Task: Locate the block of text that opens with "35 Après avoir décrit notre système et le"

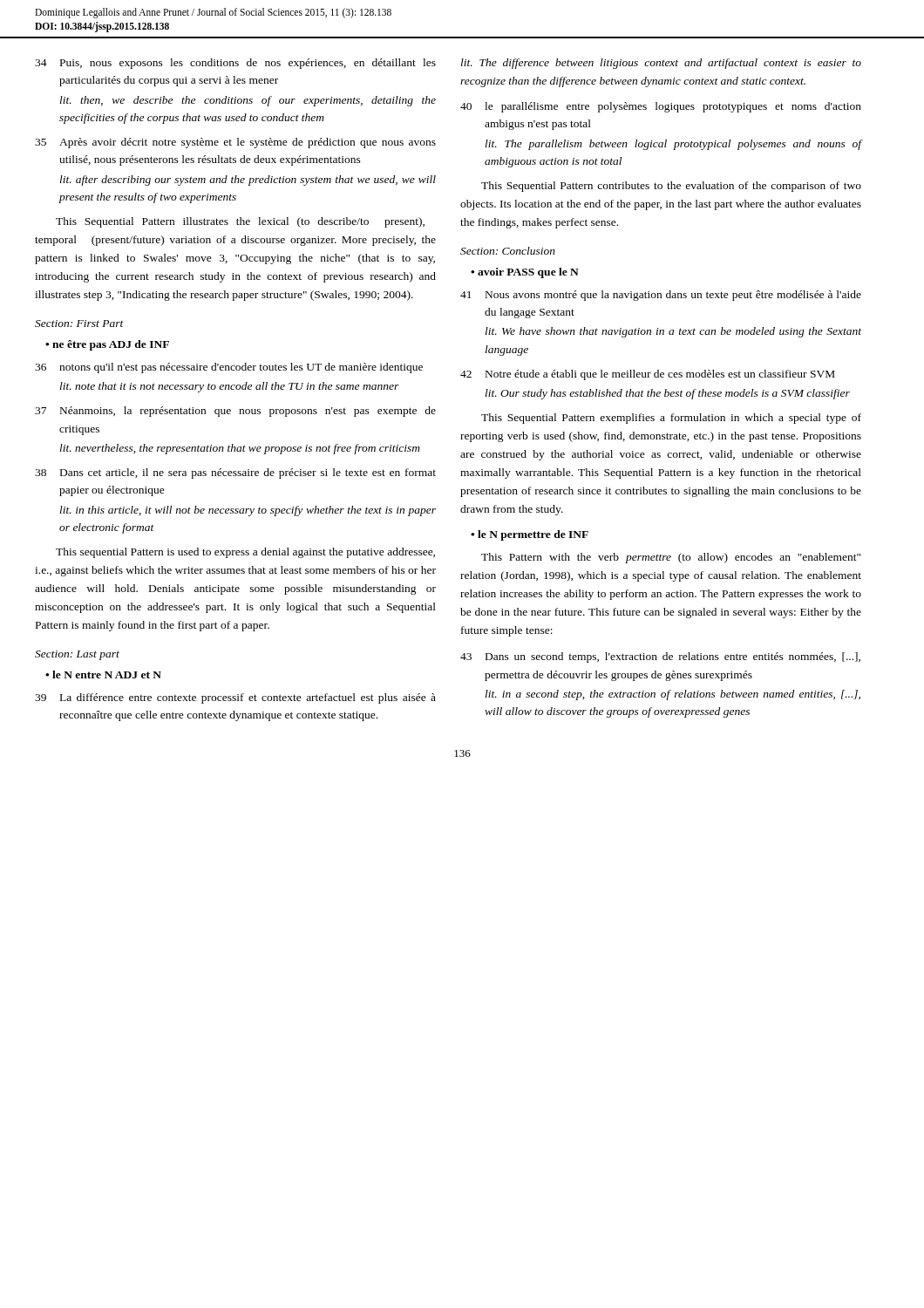Action: point(235,170)
